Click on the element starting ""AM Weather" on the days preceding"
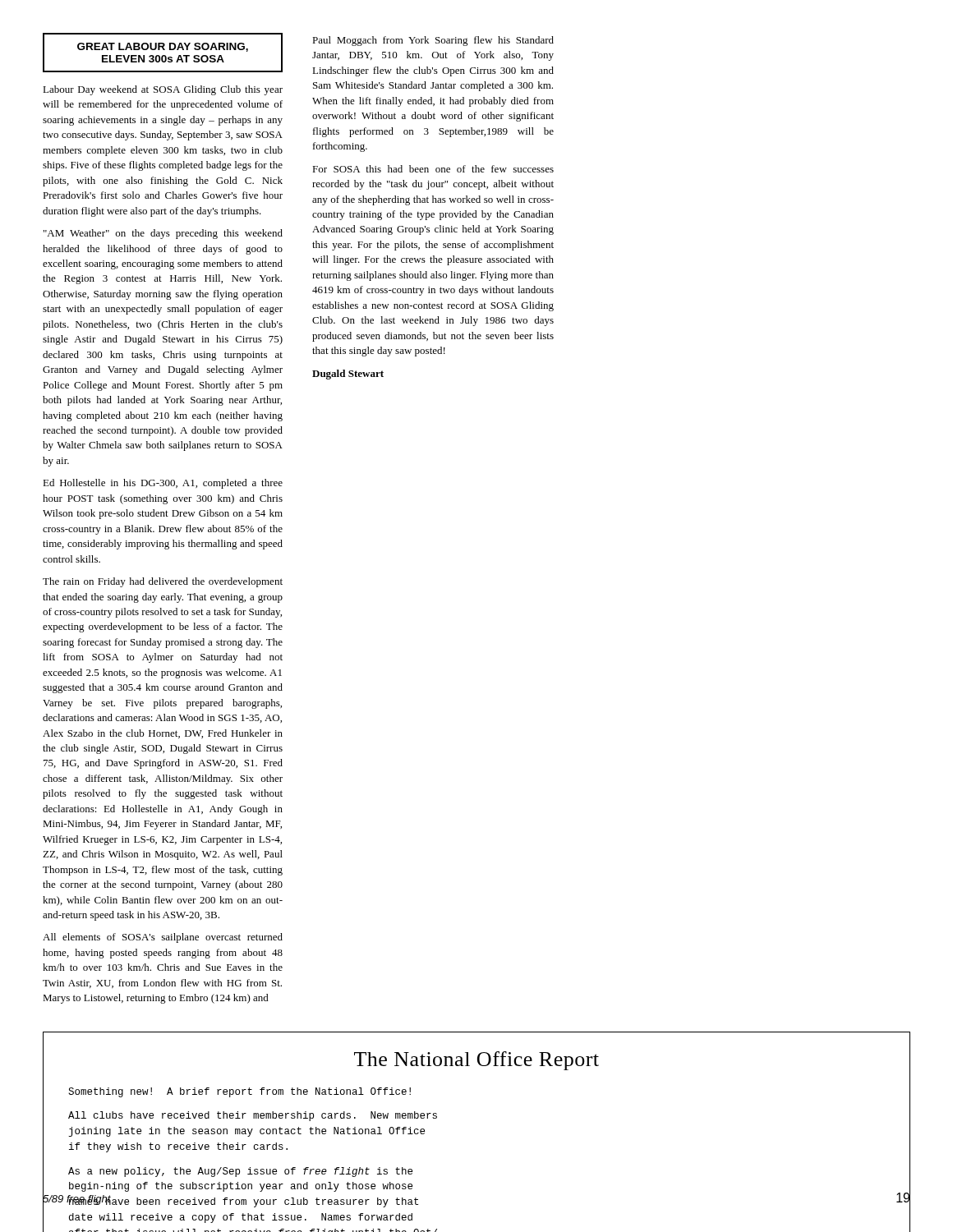Viewport: 953px width, 1232px height. 163,347
